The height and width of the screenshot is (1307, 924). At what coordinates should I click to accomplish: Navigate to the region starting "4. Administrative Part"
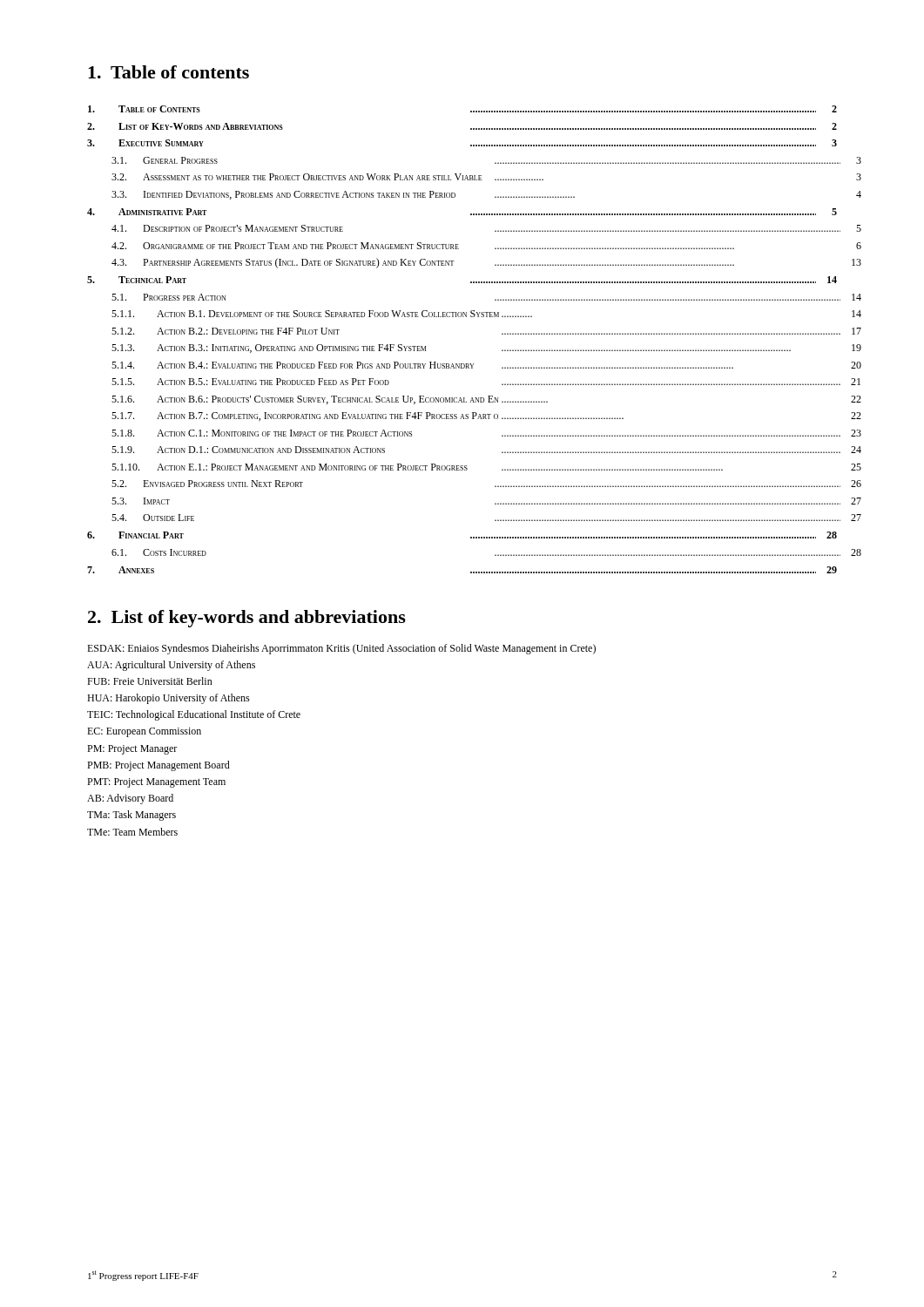462,211
